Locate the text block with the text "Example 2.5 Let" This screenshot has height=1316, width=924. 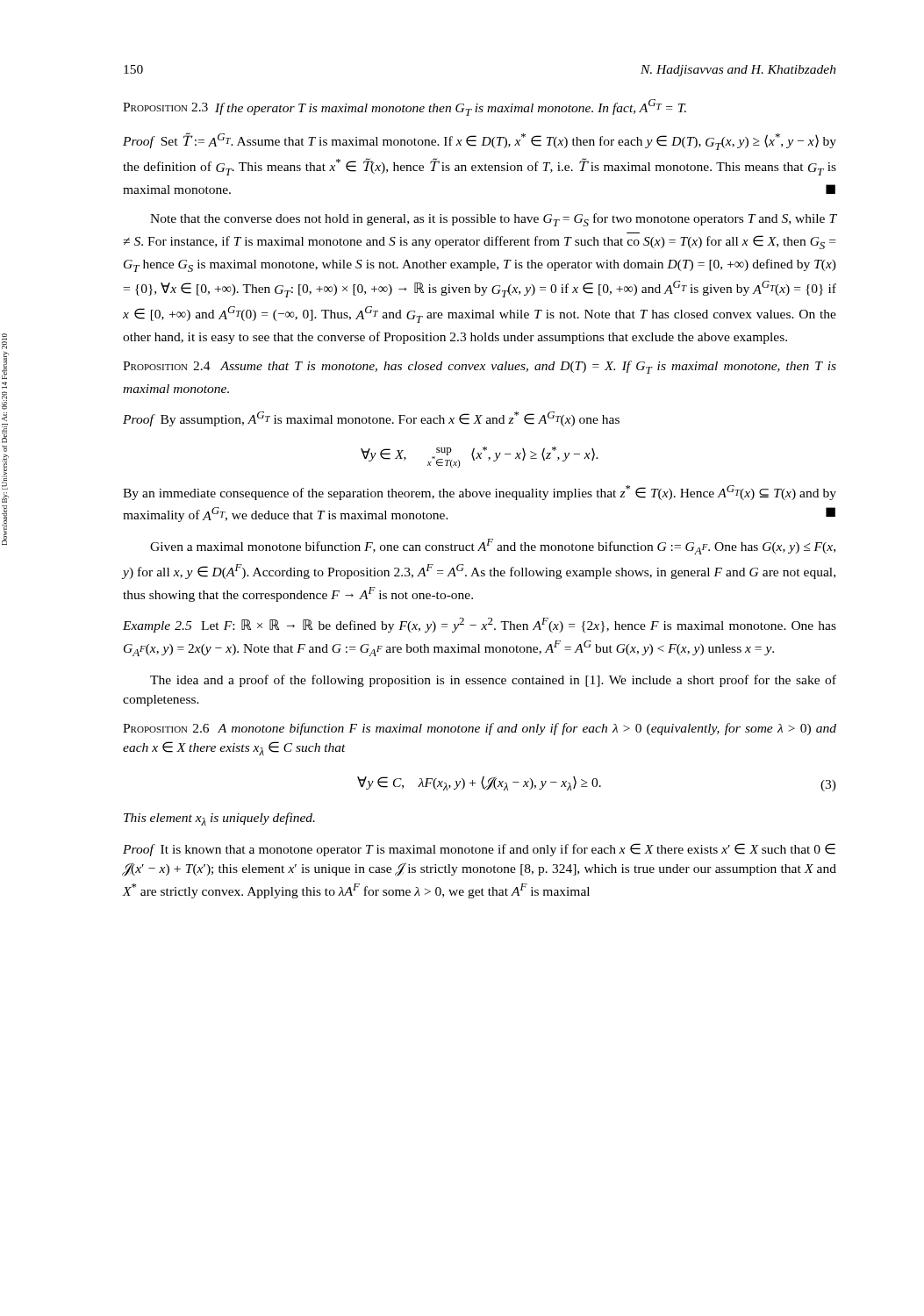[480, 637]
